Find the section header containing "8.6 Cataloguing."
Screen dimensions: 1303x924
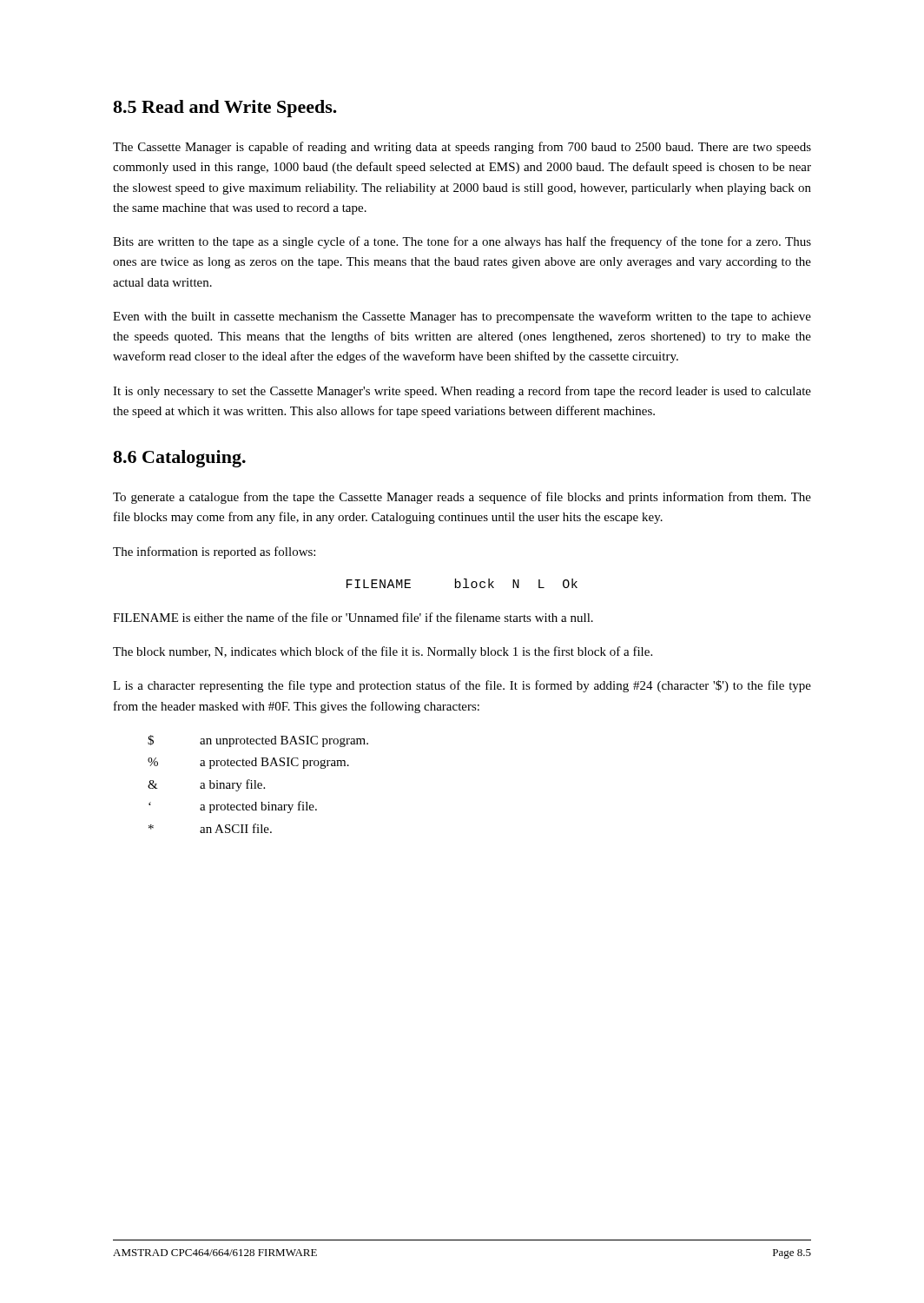point(180,457)
